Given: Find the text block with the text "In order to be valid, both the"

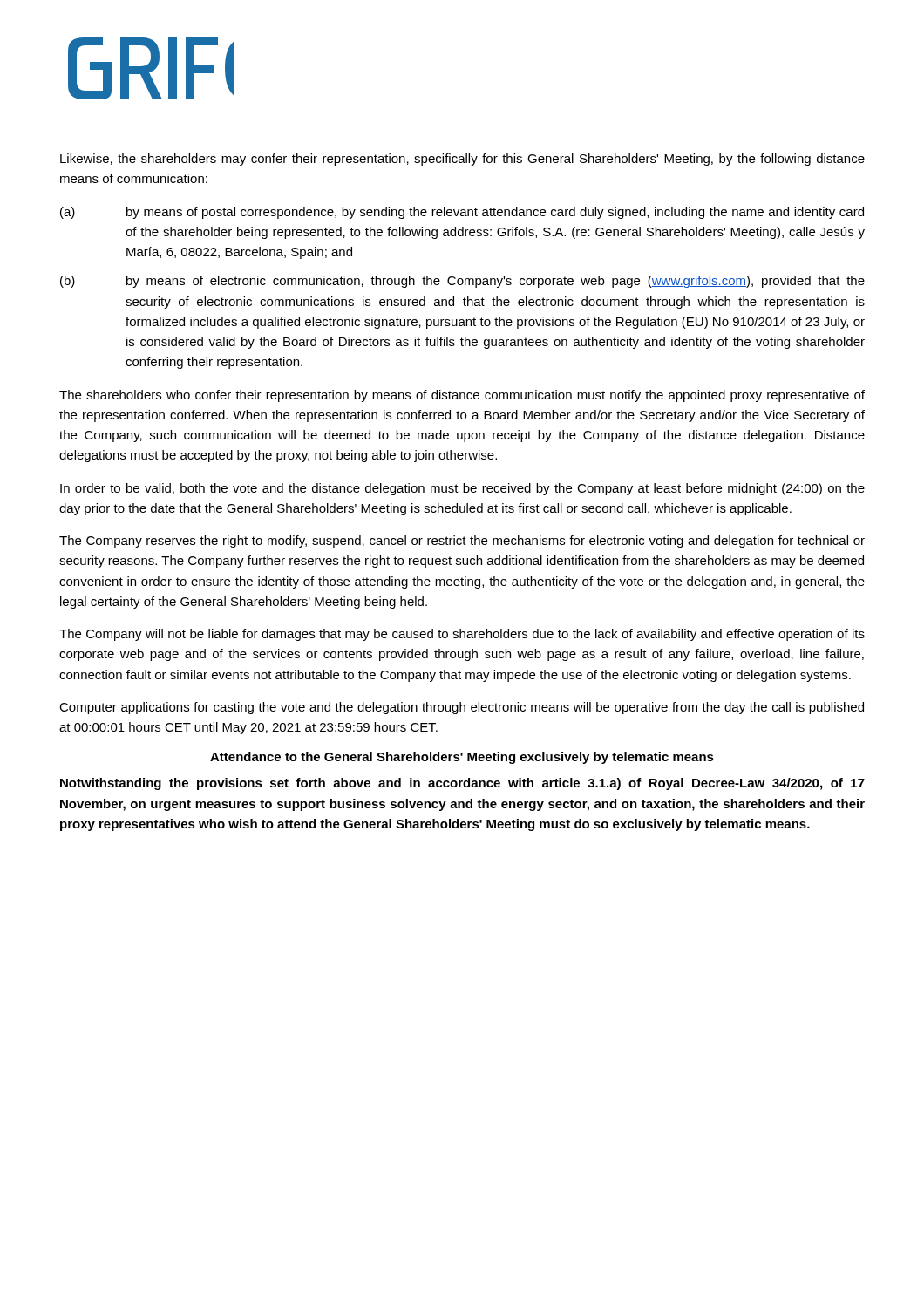Looking at the screenshot, I should tap(462, 498).
